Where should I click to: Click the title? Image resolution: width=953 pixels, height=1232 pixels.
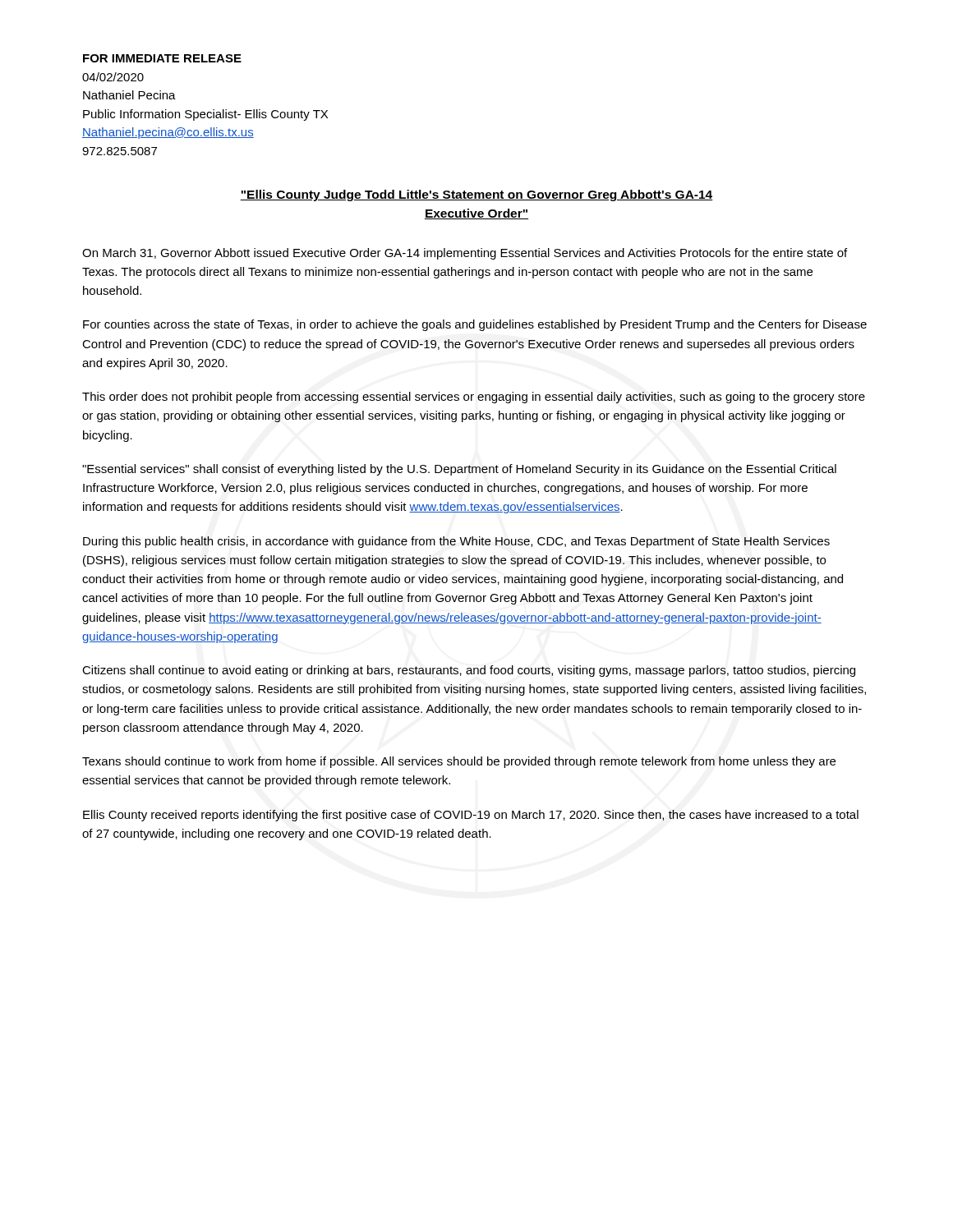pyautogui.click(x=476, y=204)
